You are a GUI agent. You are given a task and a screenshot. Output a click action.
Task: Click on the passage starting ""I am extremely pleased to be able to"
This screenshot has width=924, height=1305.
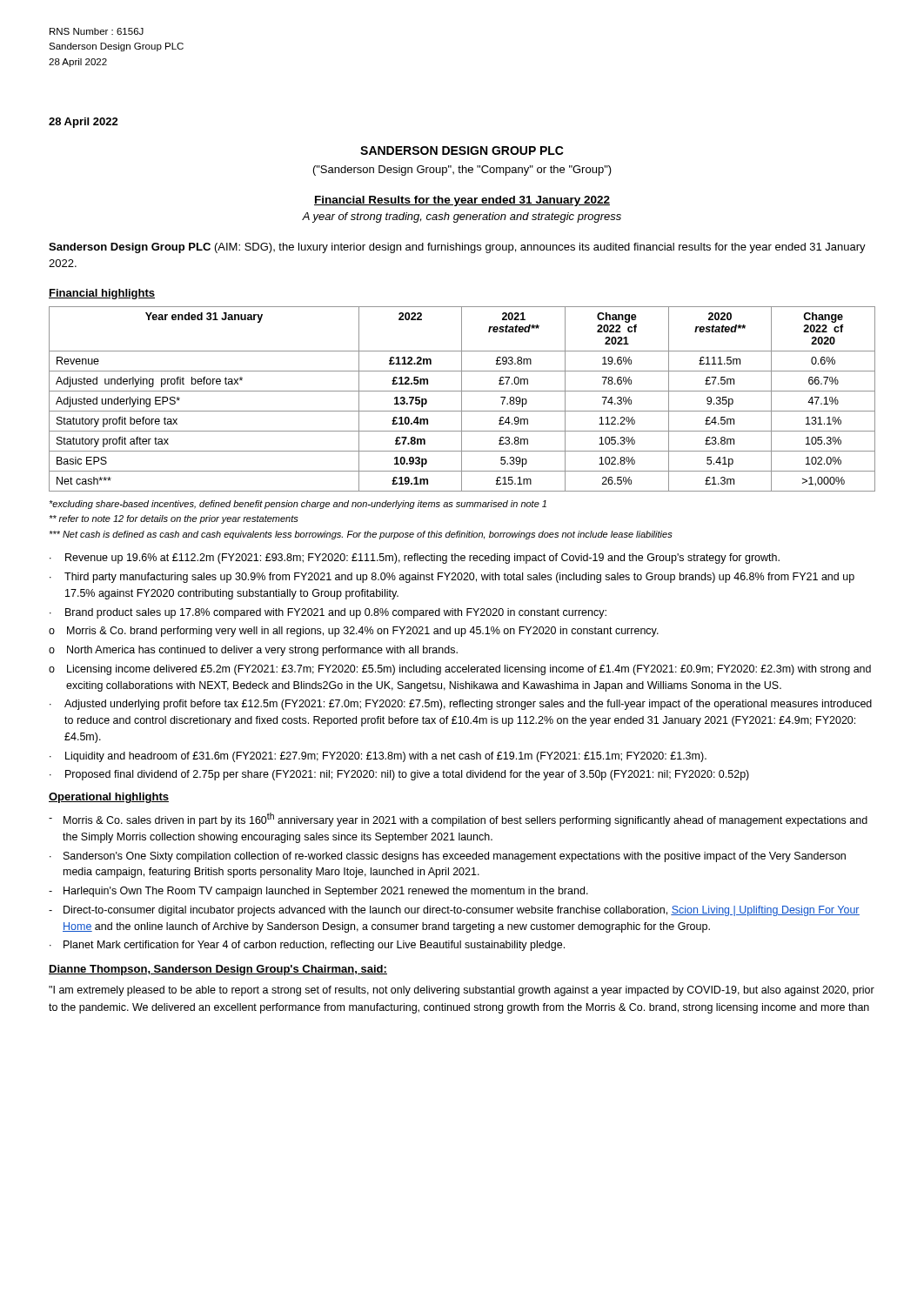[461, 999]
